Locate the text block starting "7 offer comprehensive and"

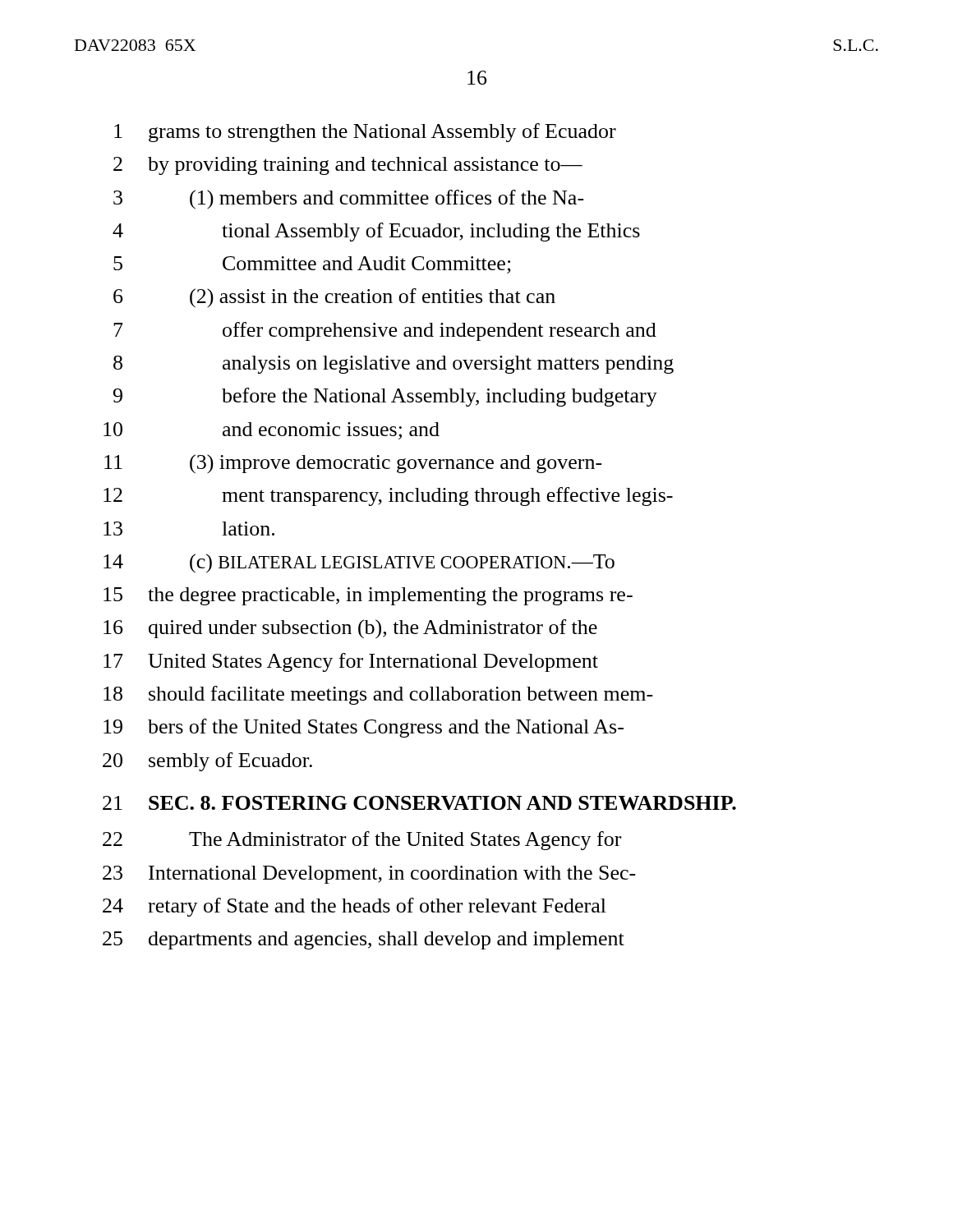[476, 330]
